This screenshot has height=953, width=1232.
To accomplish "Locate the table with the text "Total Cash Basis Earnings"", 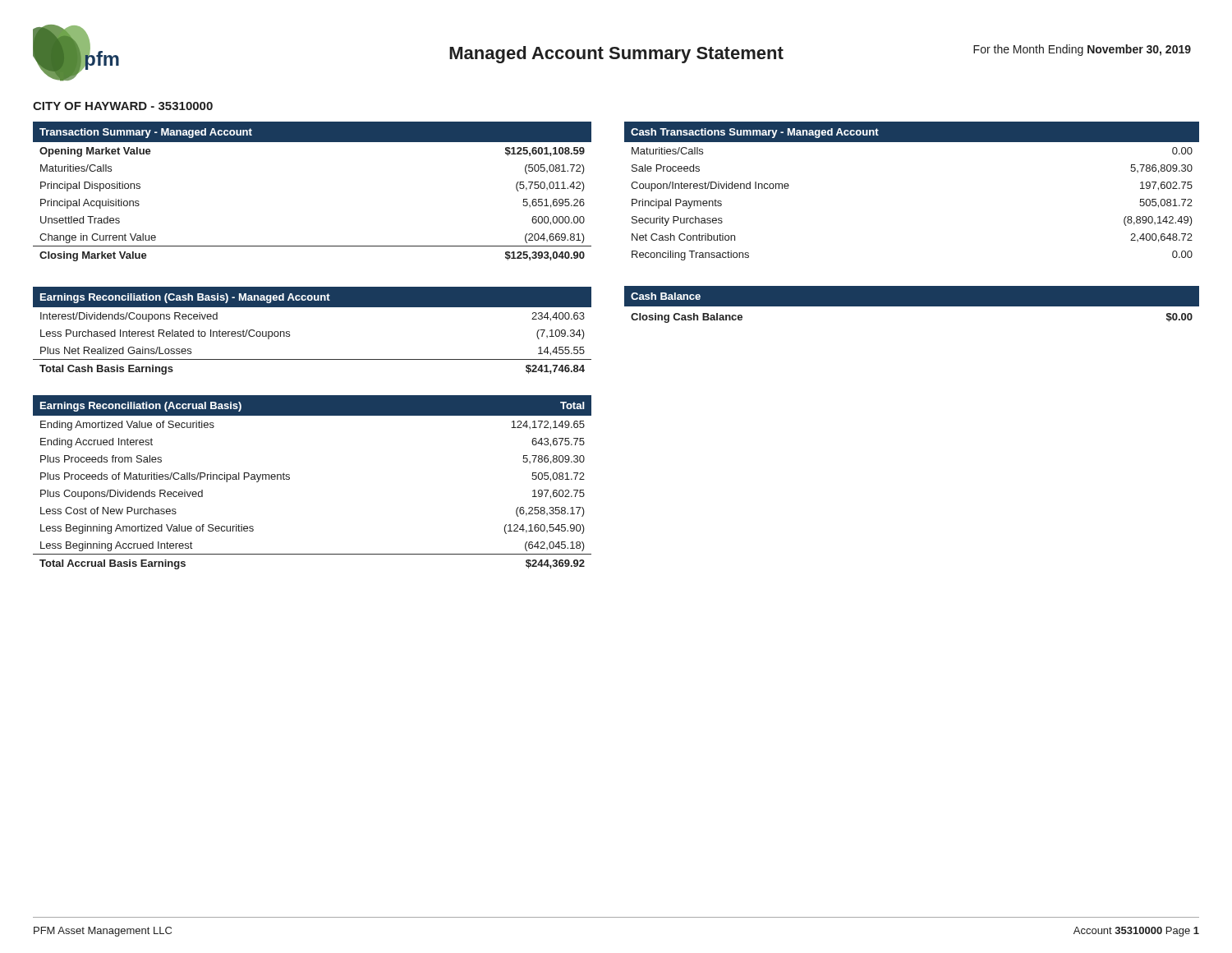I will [312, 332].
